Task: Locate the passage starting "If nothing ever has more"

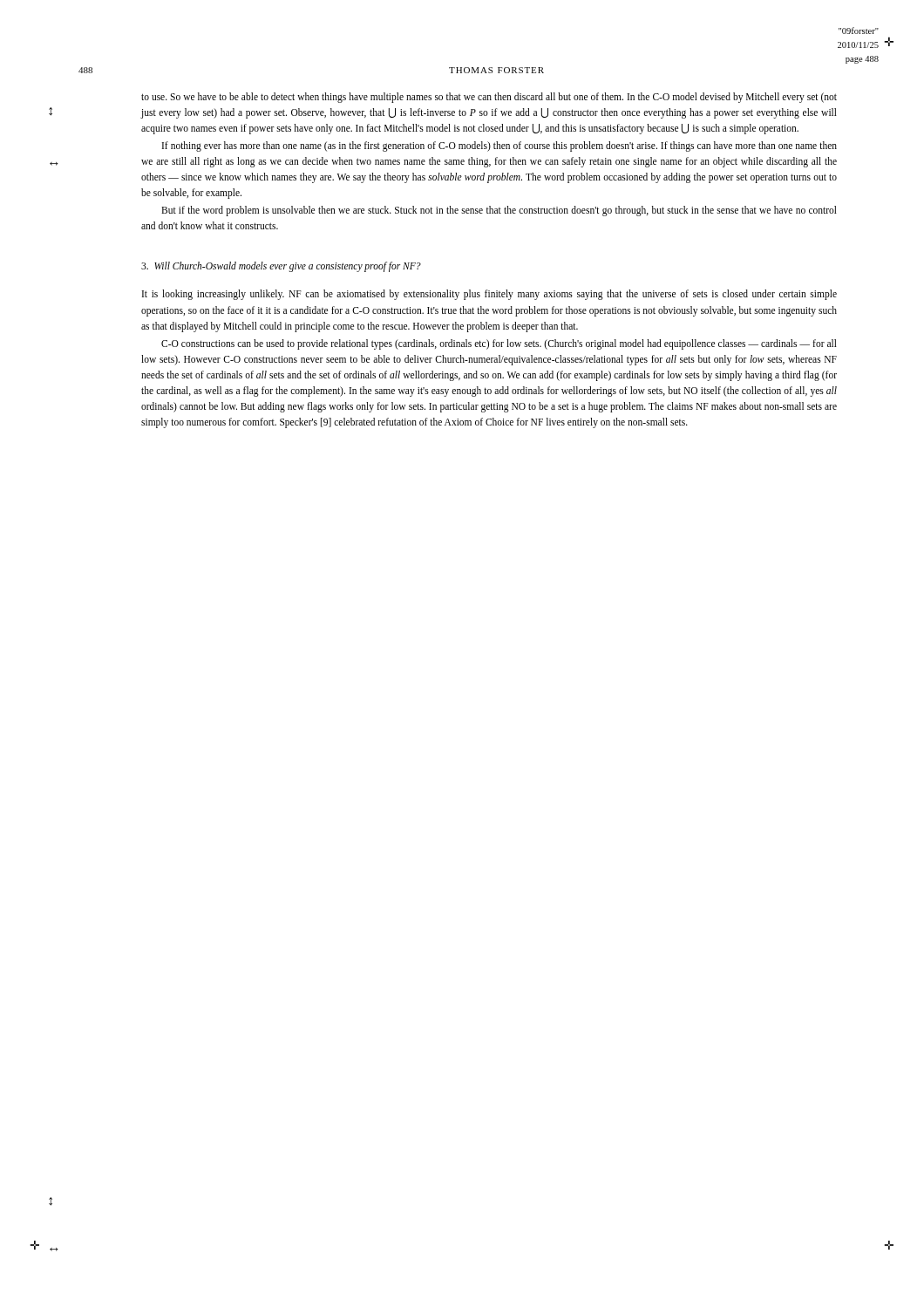Action: click(489, 169)
